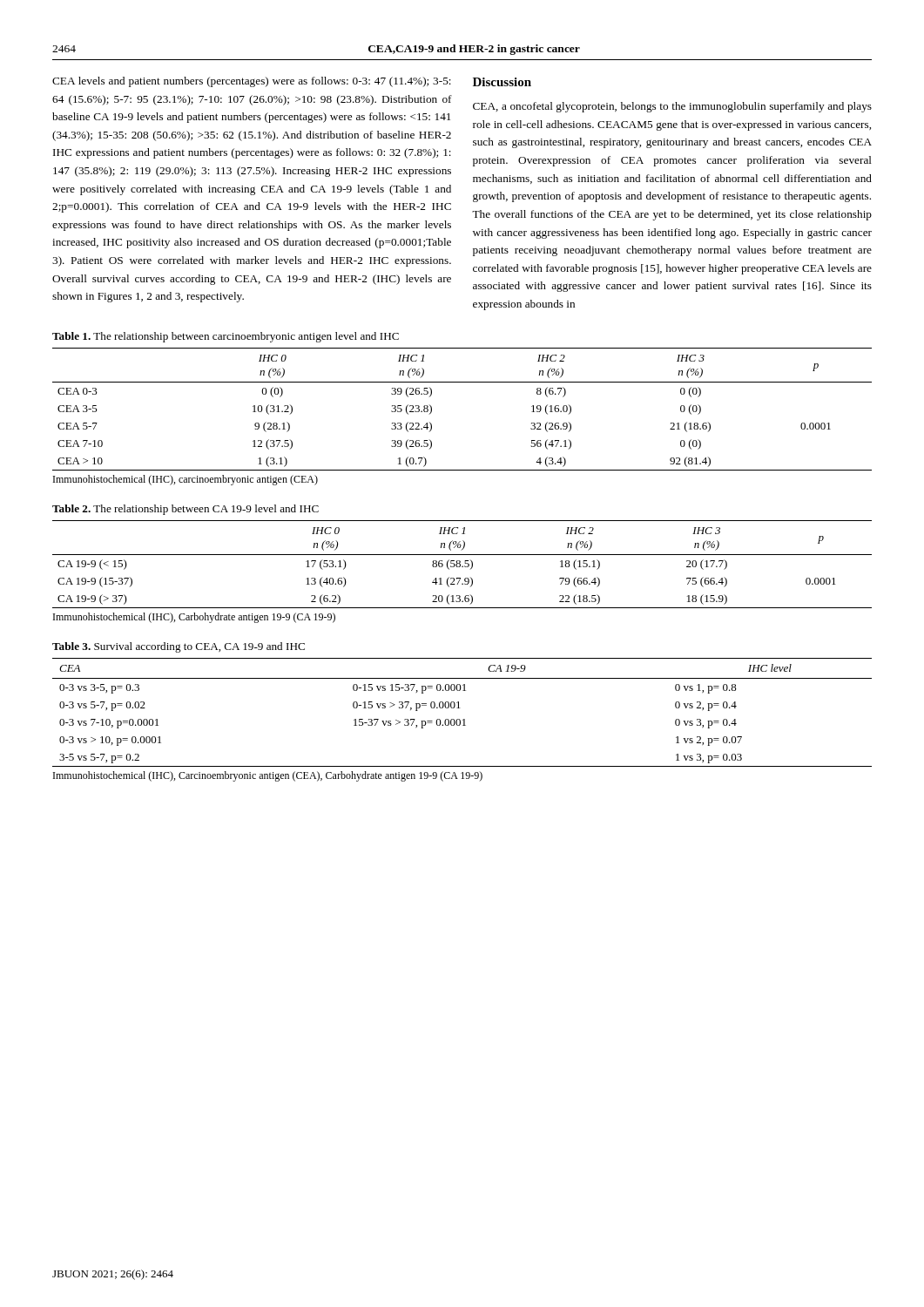
Task: Locate the text block that says "CEA, a oncofetal glycoprotein, belongs"
Action: click(672, 205)
